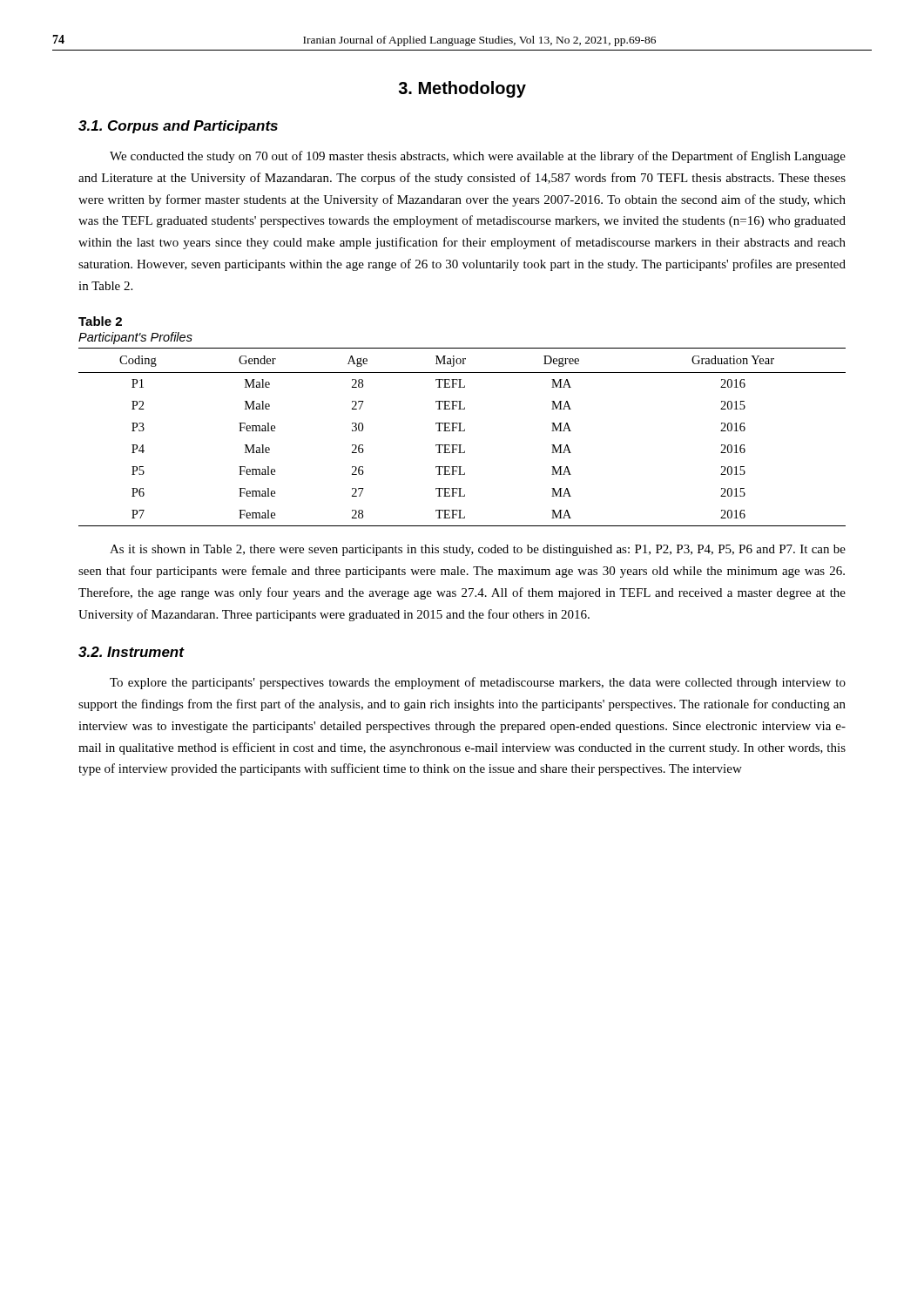Viewport: 924px width, 1307px height.
Task: Select the region starting "To explore the participants'"
Action: [462, 726]
